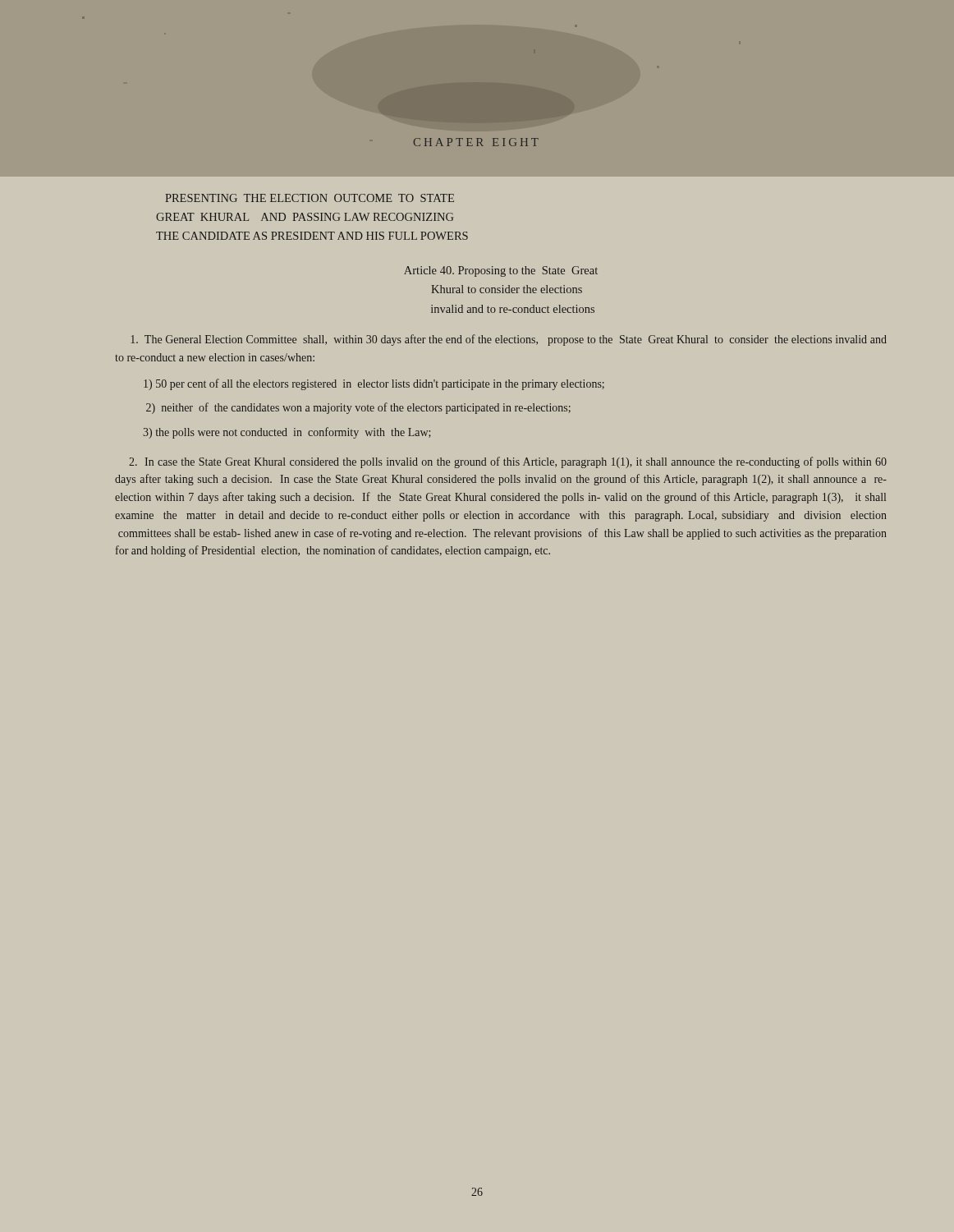The image size is (954, 1232).
Task: Navigate to the passage starting "In case the"
Action: click(x=501, y=506)
